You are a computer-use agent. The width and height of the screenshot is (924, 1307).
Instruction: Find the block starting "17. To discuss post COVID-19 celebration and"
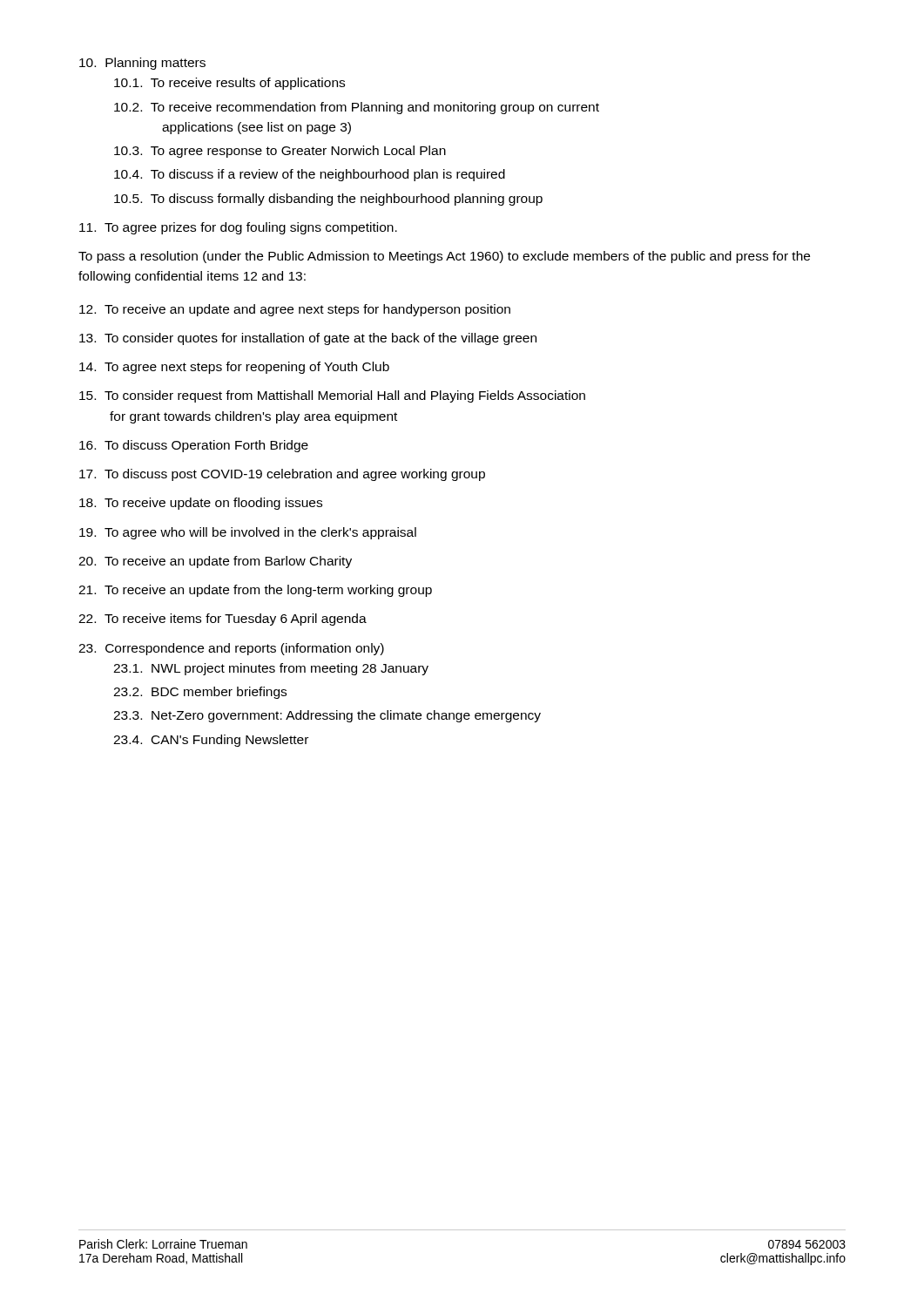point(282,474)
